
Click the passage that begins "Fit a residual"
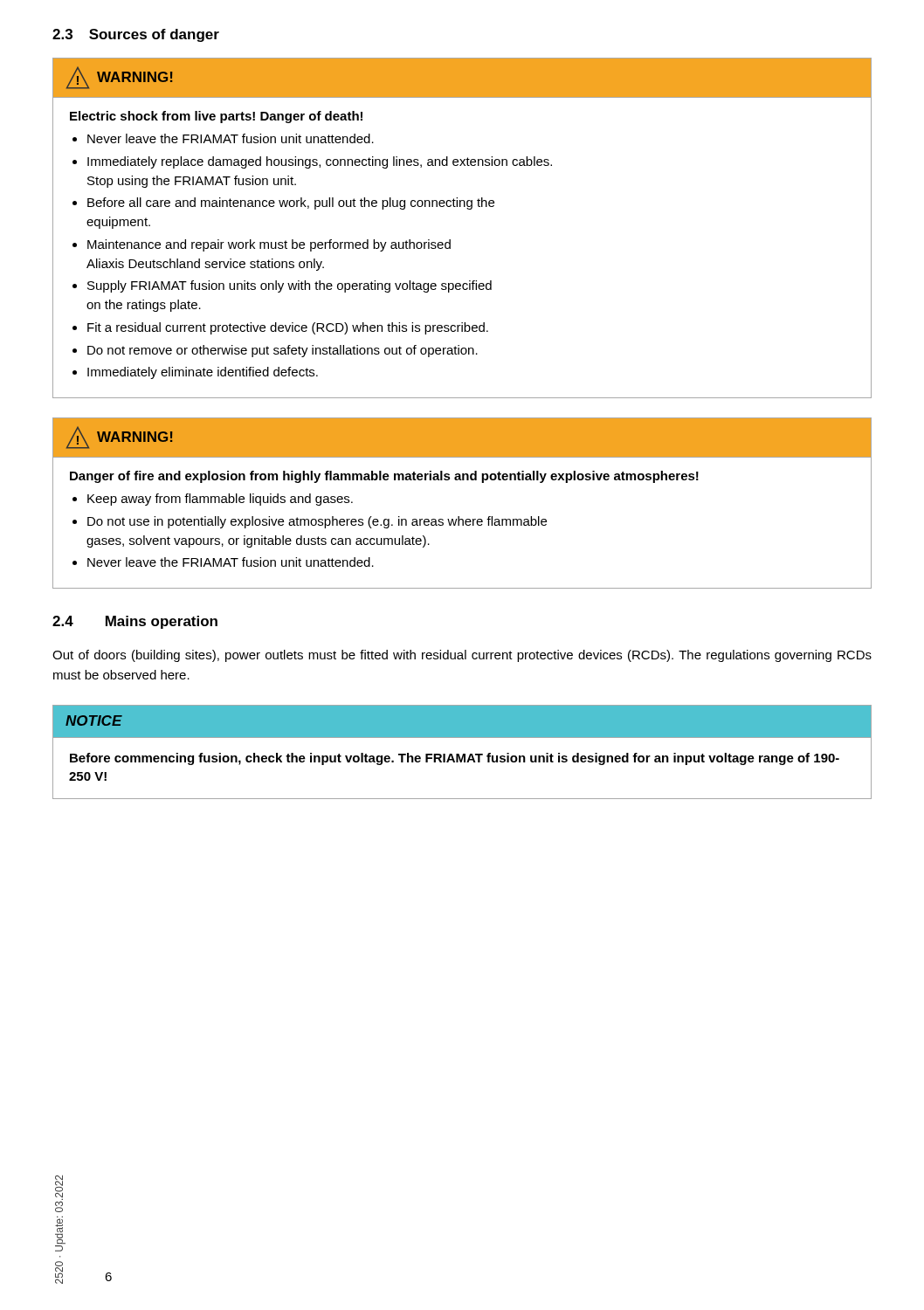[288, 327]
